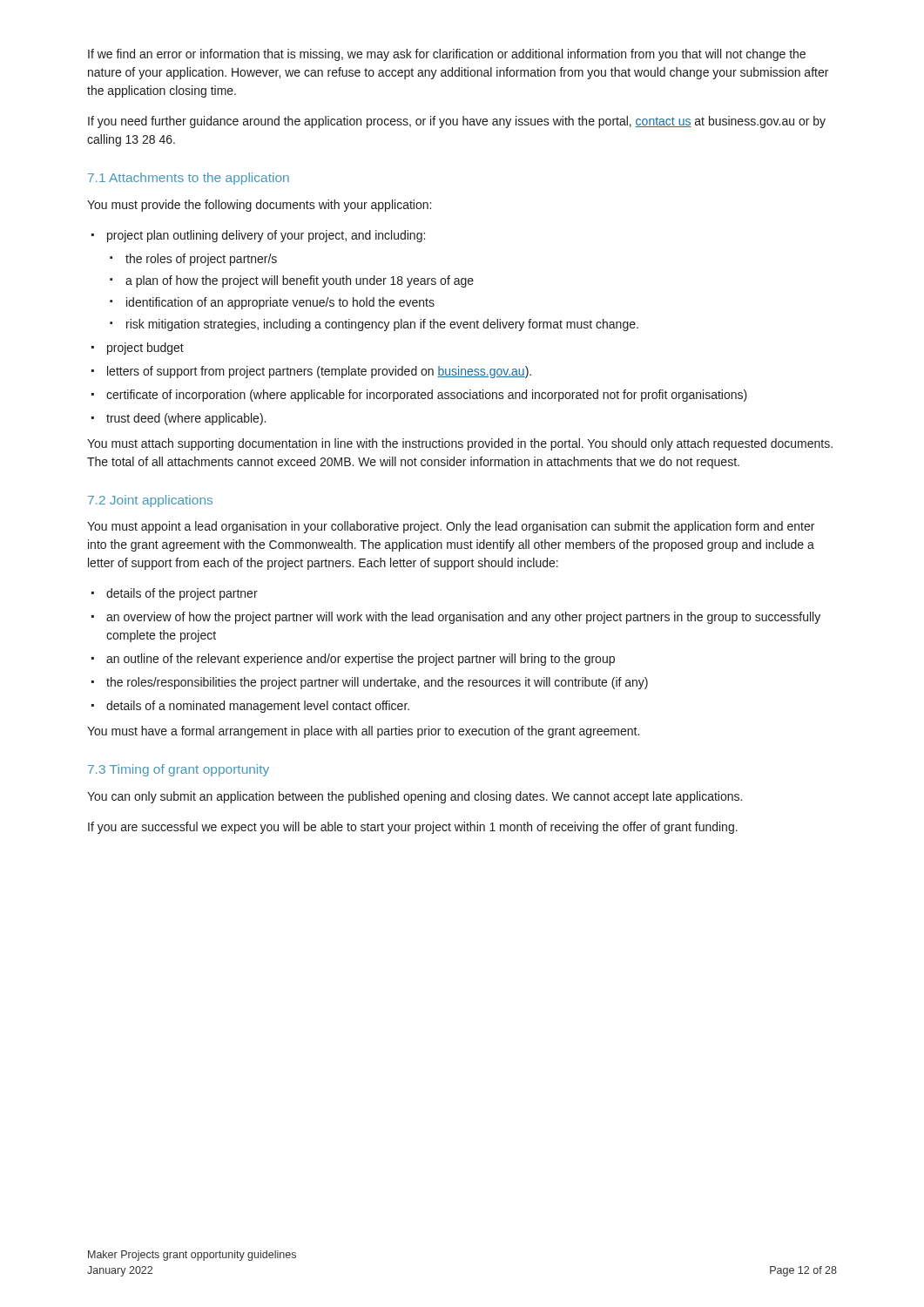Image resolution: width=924 pixels, height=1307 pixels.
Task: Click the passage that begins "risk mitigation strategies, including a"
Action: click(x=382, y=324)
